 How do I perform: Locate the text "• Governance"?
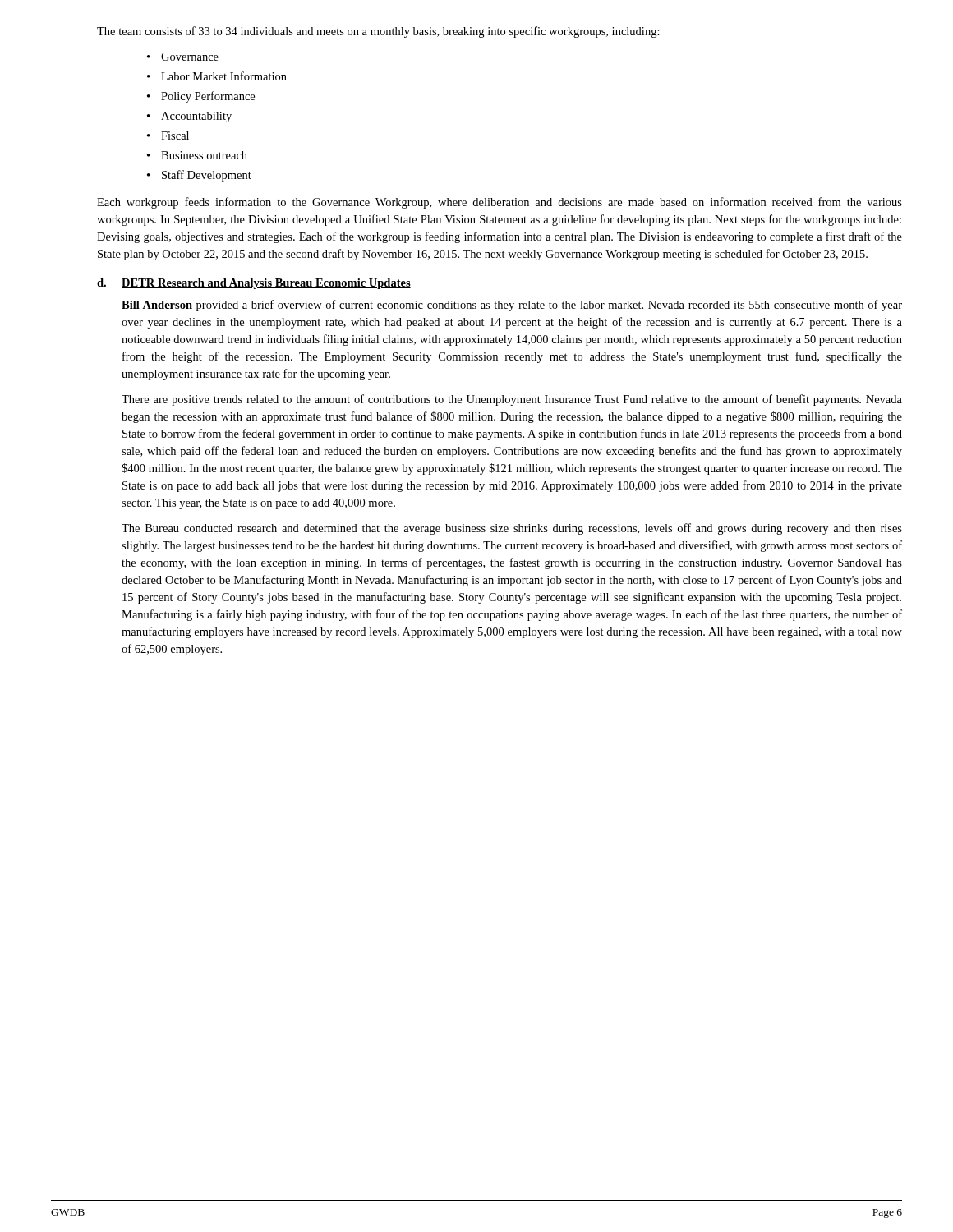click(x=182, y=57)
